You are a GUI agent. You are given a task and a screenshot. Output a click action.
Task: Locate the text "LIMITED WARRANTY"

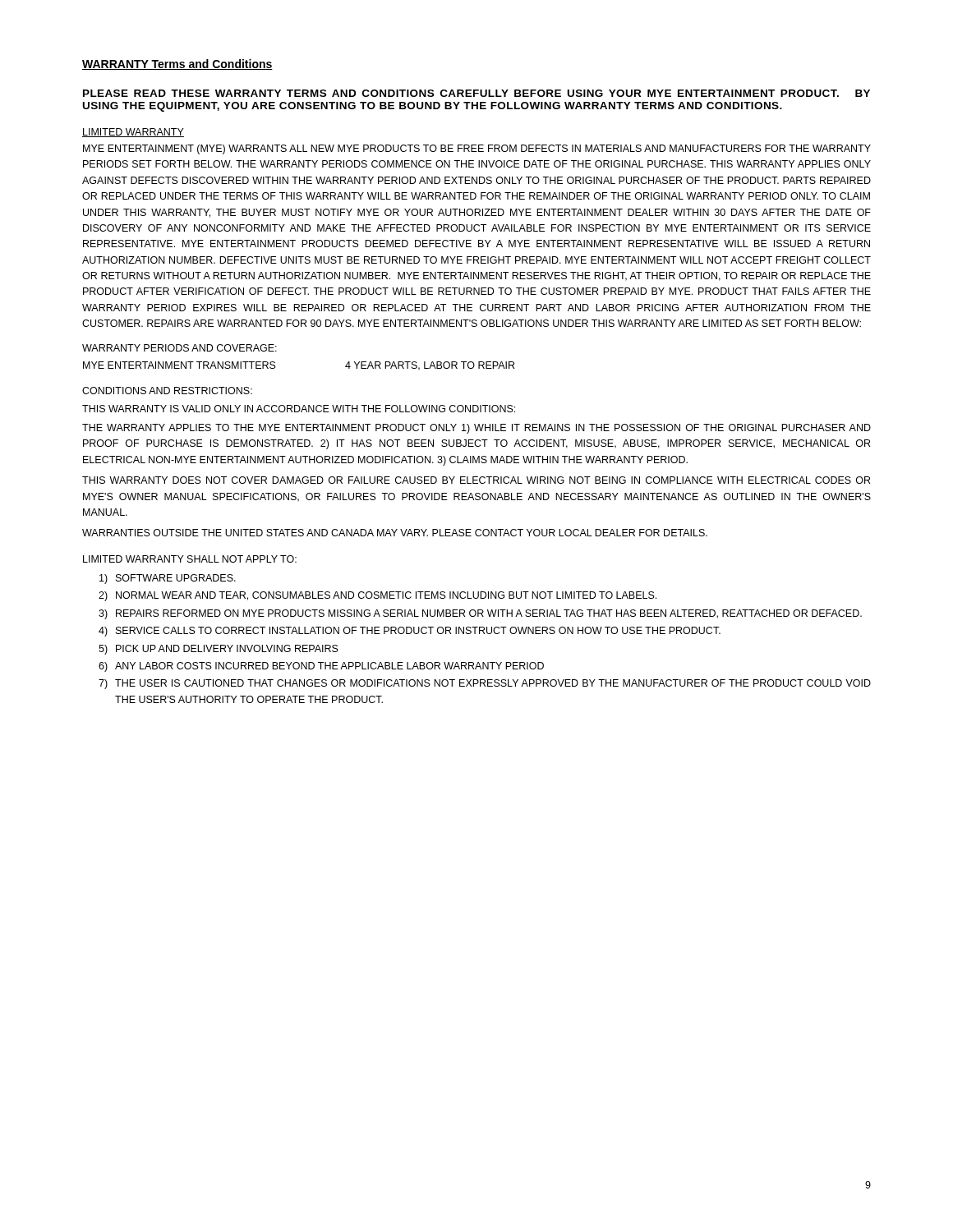click(133, 132)
